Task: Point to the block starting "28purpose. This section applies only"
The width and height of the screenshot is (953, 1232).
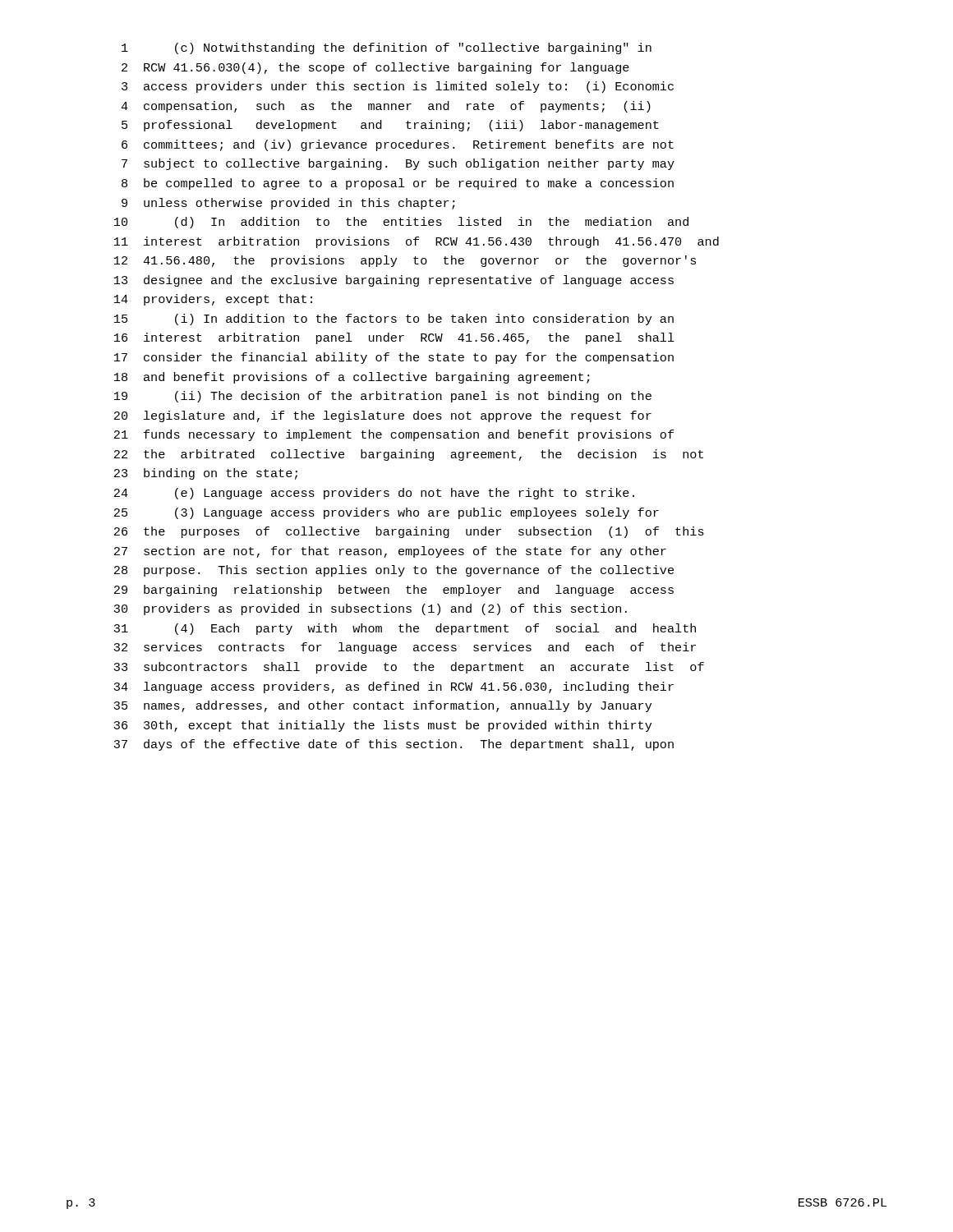Action: [x=488, y=572]
